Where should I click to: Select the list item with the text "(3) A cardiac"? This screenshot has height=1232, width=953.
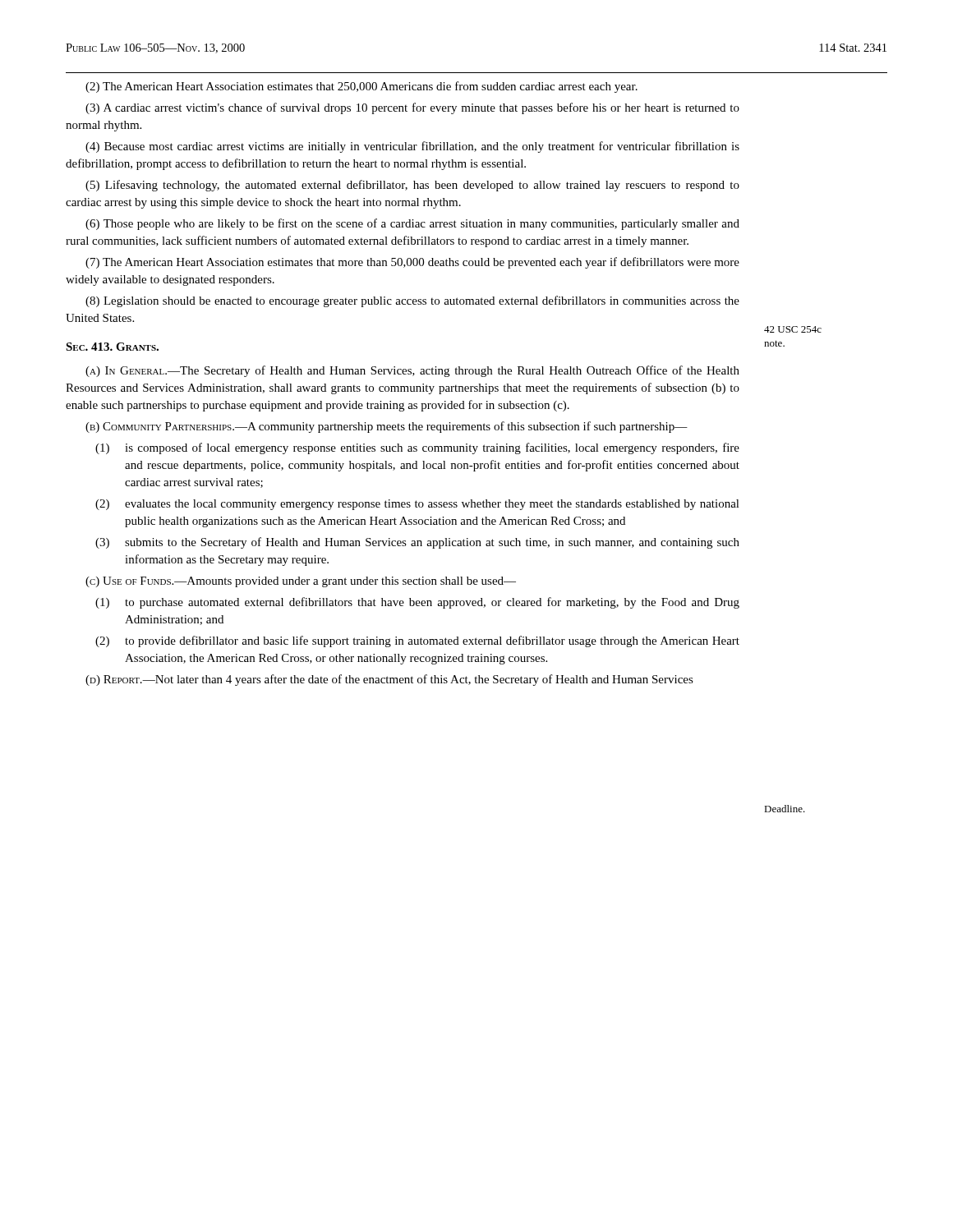click(403, 117)
